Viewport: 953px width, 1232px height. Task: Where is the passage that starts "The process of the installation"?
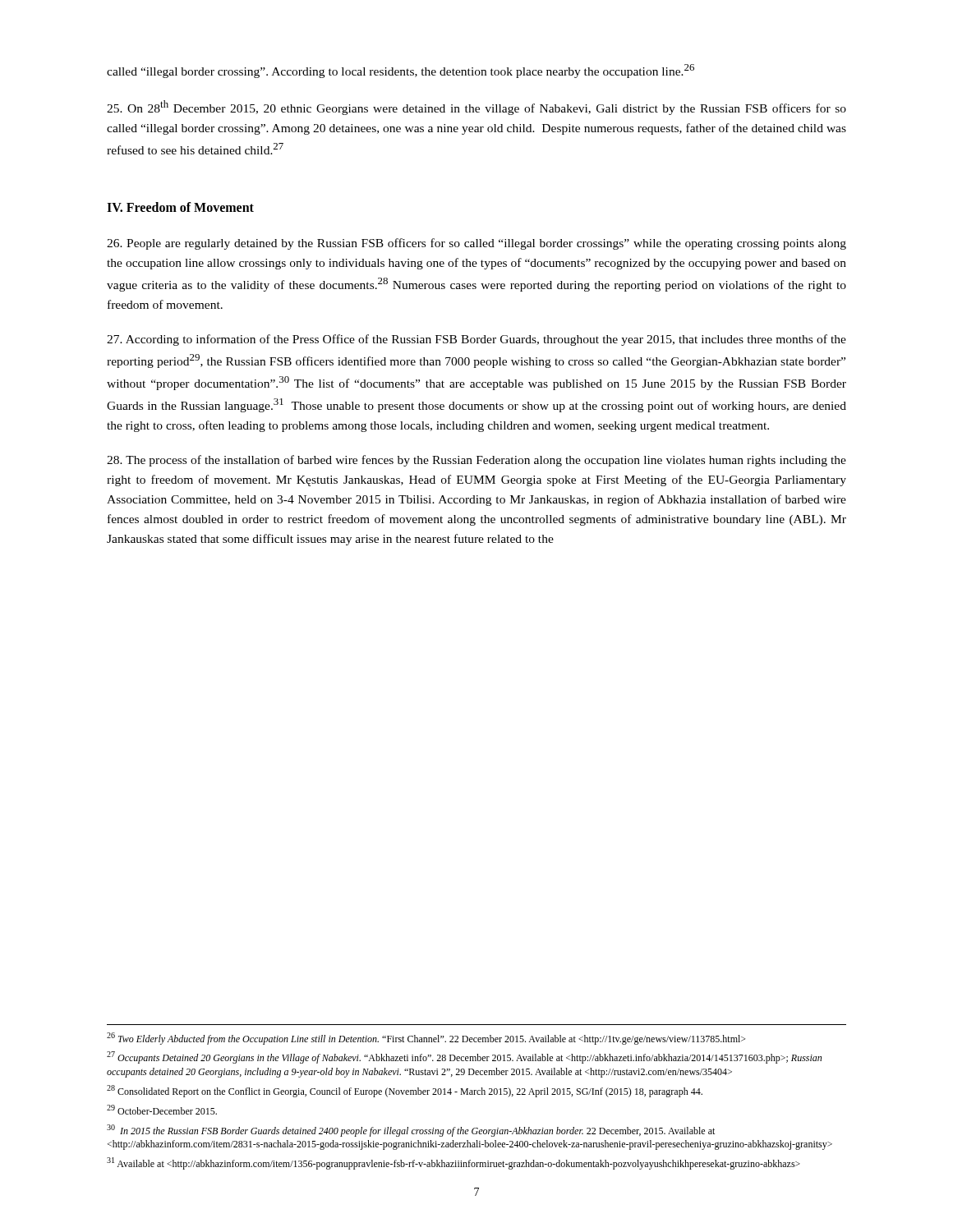pos(476,499)
